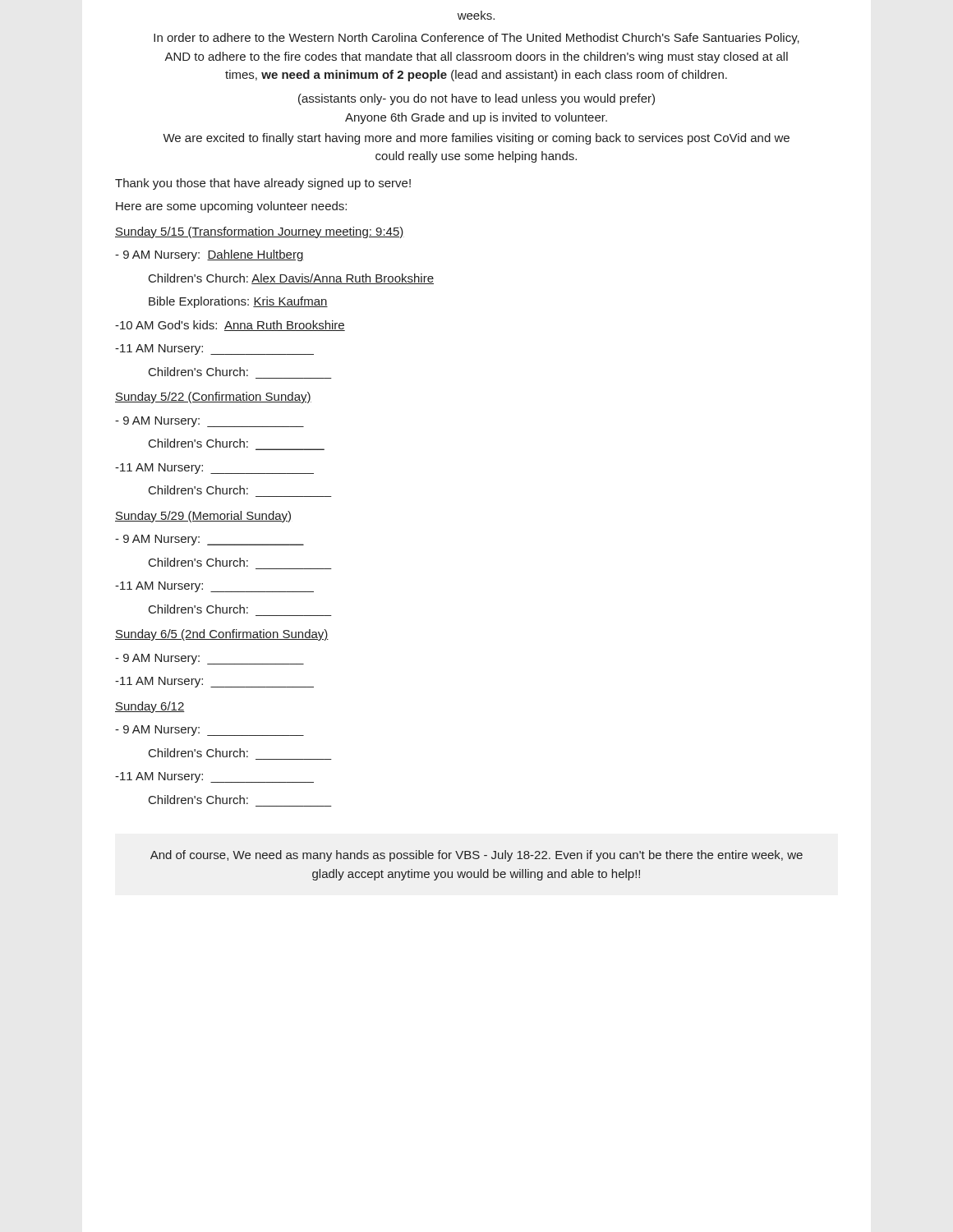Click on the text block with the text "Here are some upcoming"

[231, 206]
